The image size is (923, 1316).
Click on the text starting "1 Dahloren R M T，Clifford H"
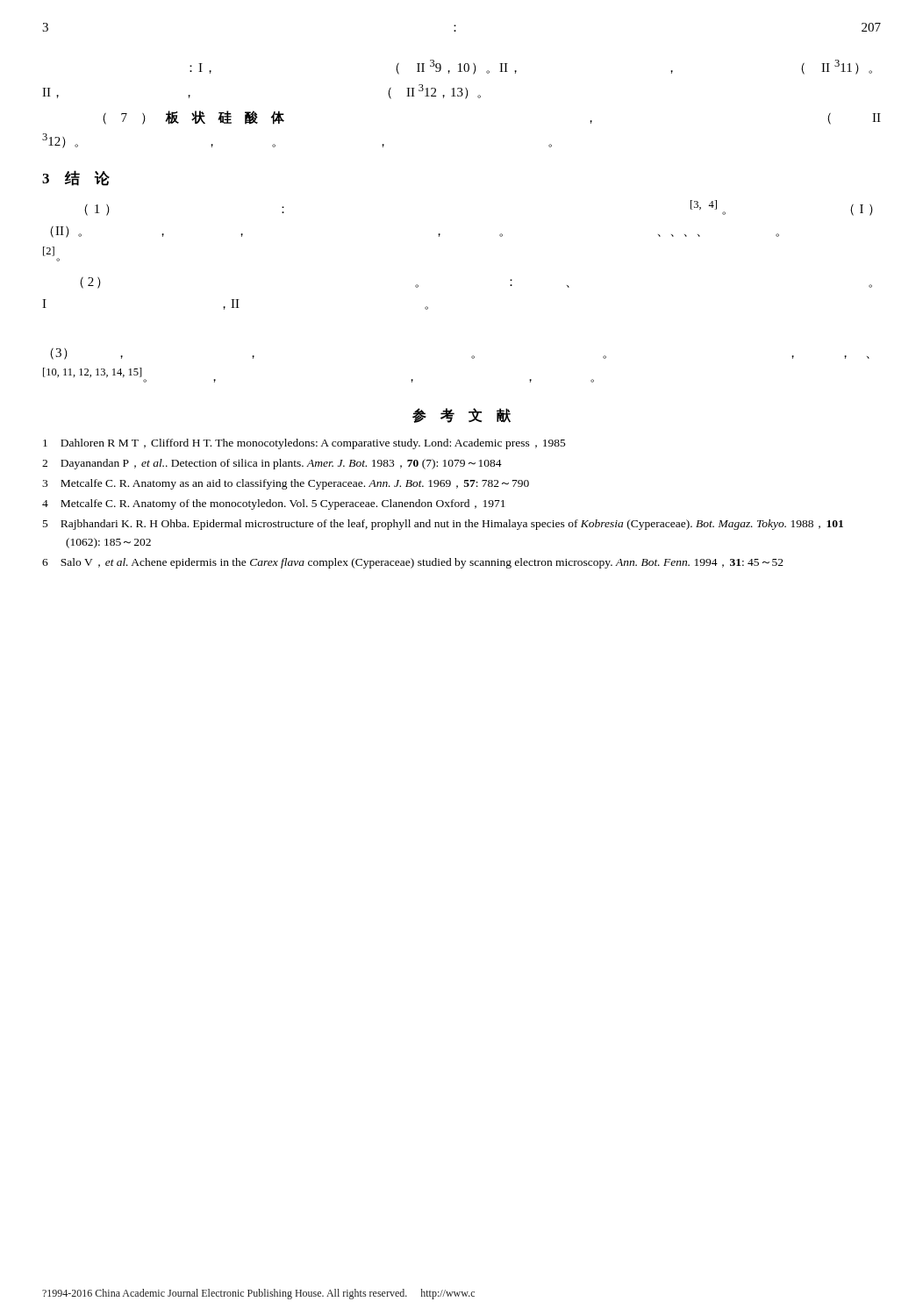pyautogui.click(x=304, y=443)
